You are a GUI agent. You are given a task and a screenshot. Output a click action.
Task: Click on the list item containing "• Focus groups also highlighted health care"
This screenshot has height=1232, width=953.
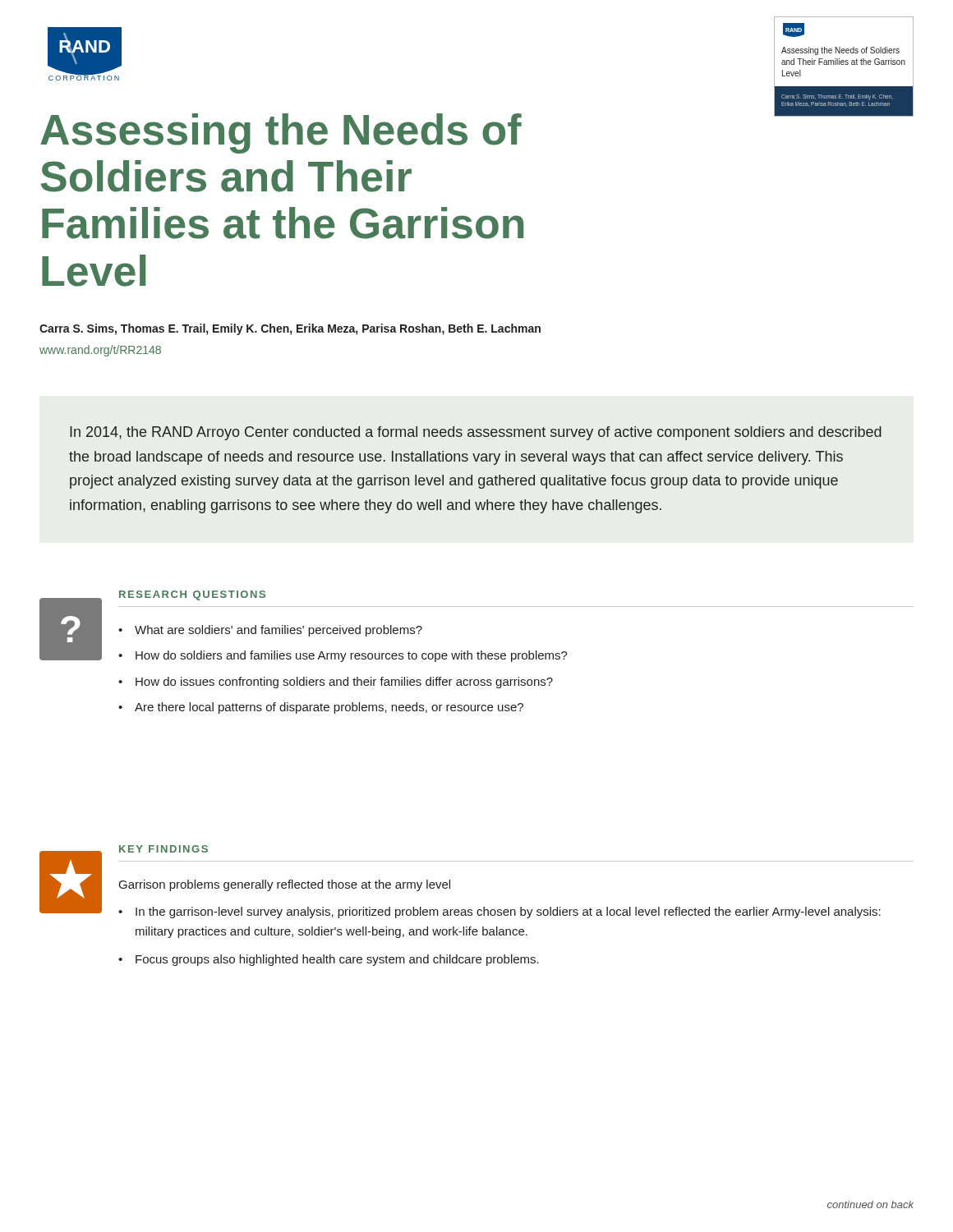coord(329,959)
